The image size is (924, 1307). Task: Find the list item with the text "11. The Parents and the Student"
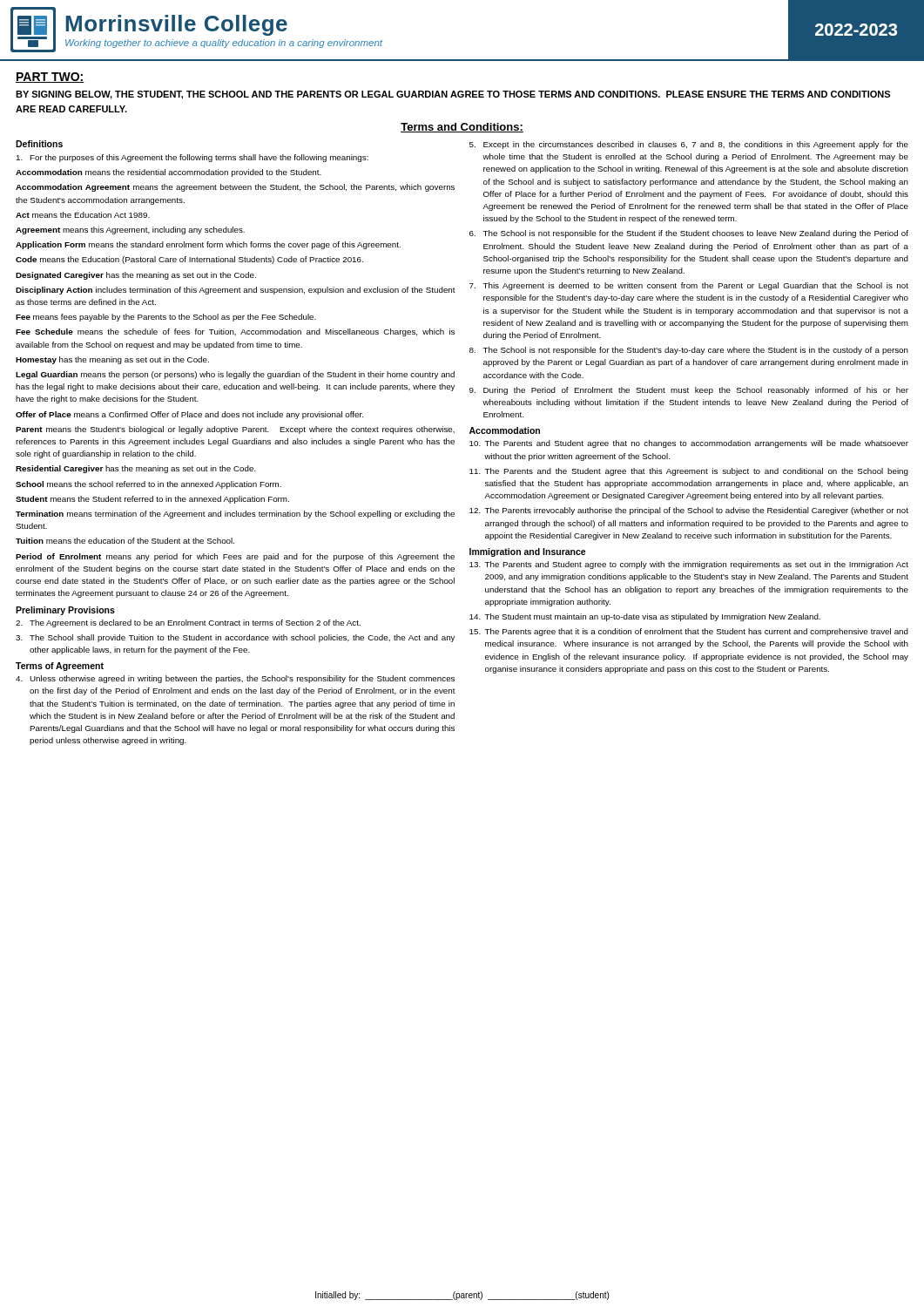(689, 484)
